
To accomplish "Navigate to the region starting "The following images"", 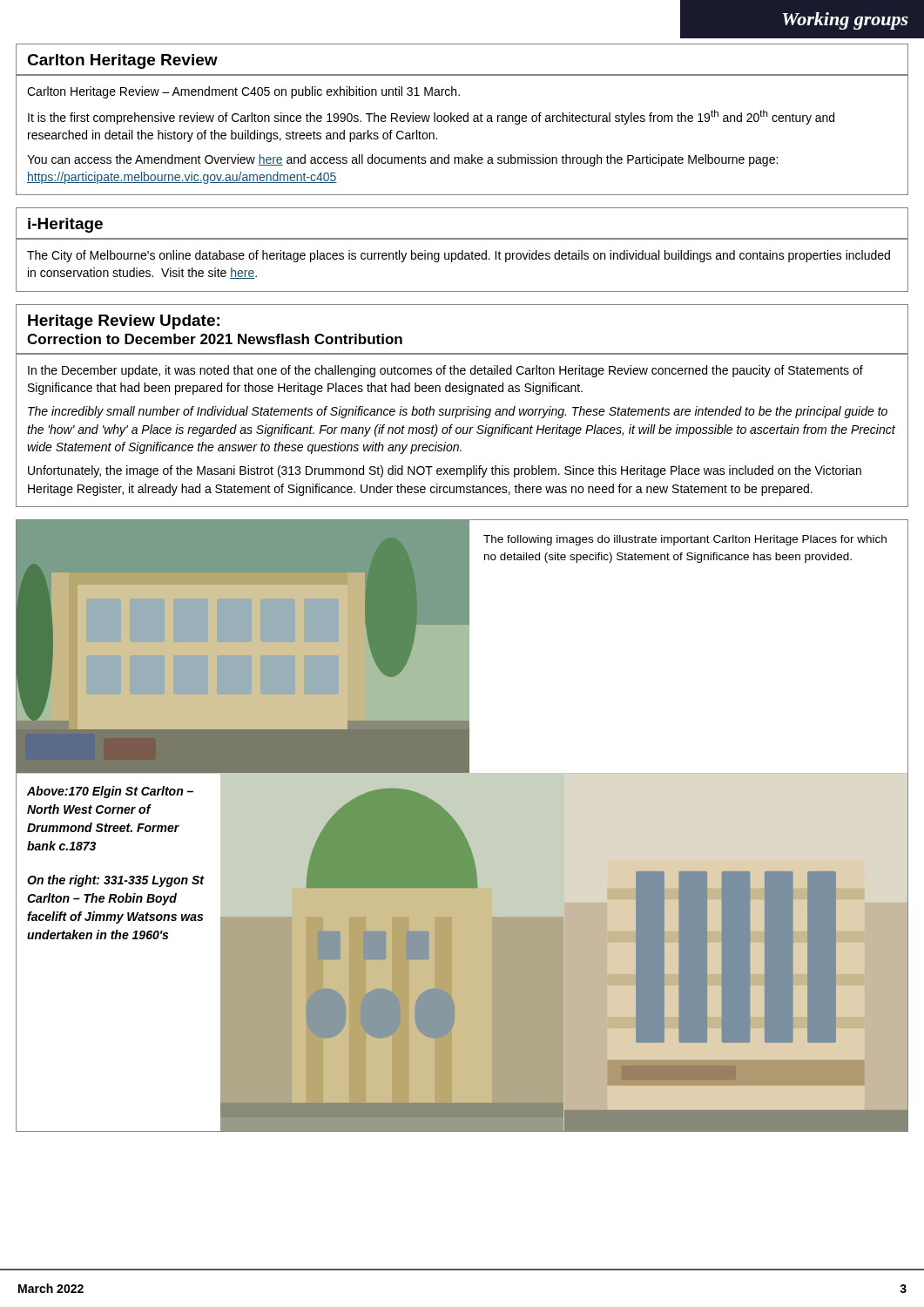I will [685, 548].
